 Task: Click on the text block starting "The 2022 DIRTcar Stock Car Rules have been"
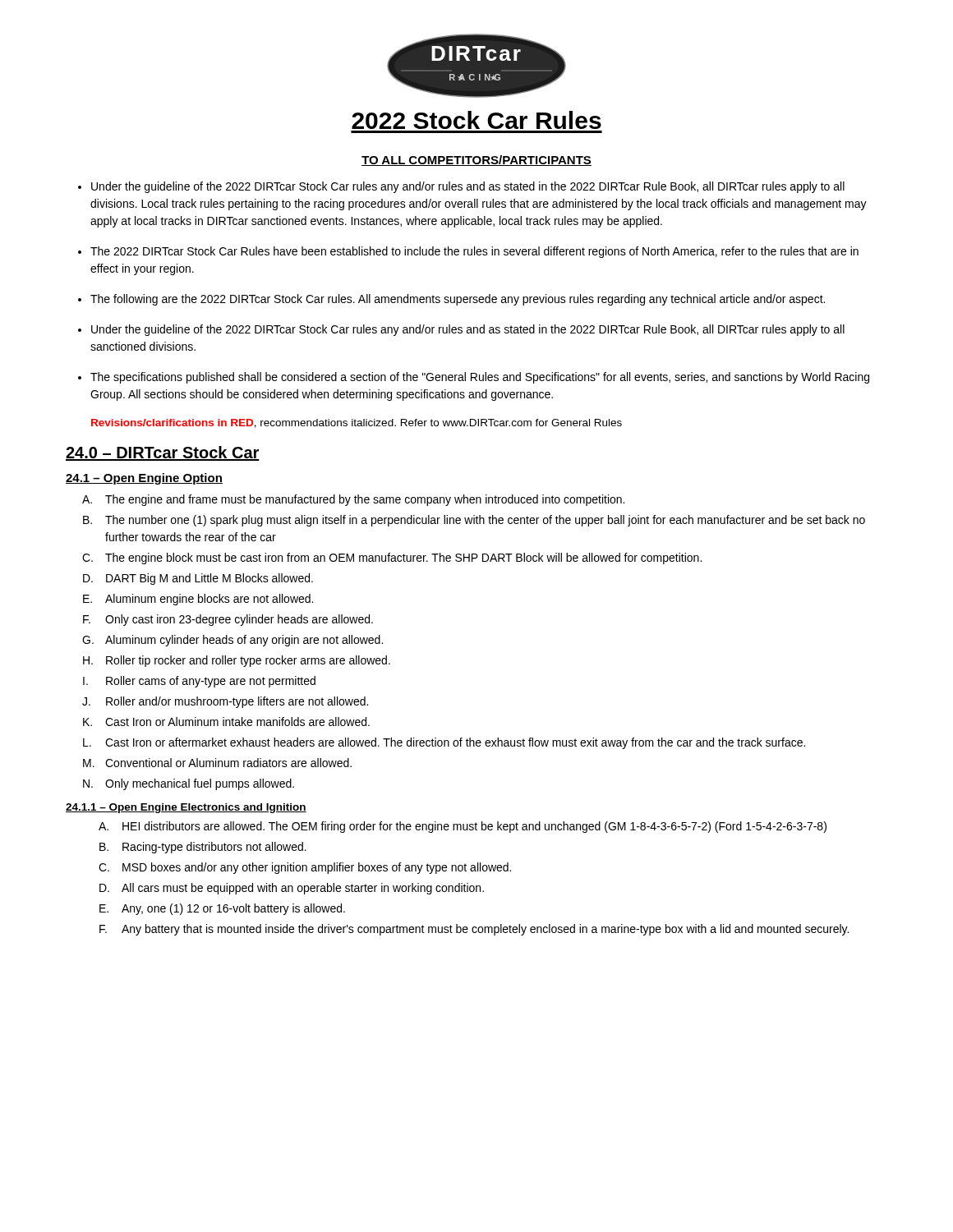pyautogui.click(x=475, y=260)
